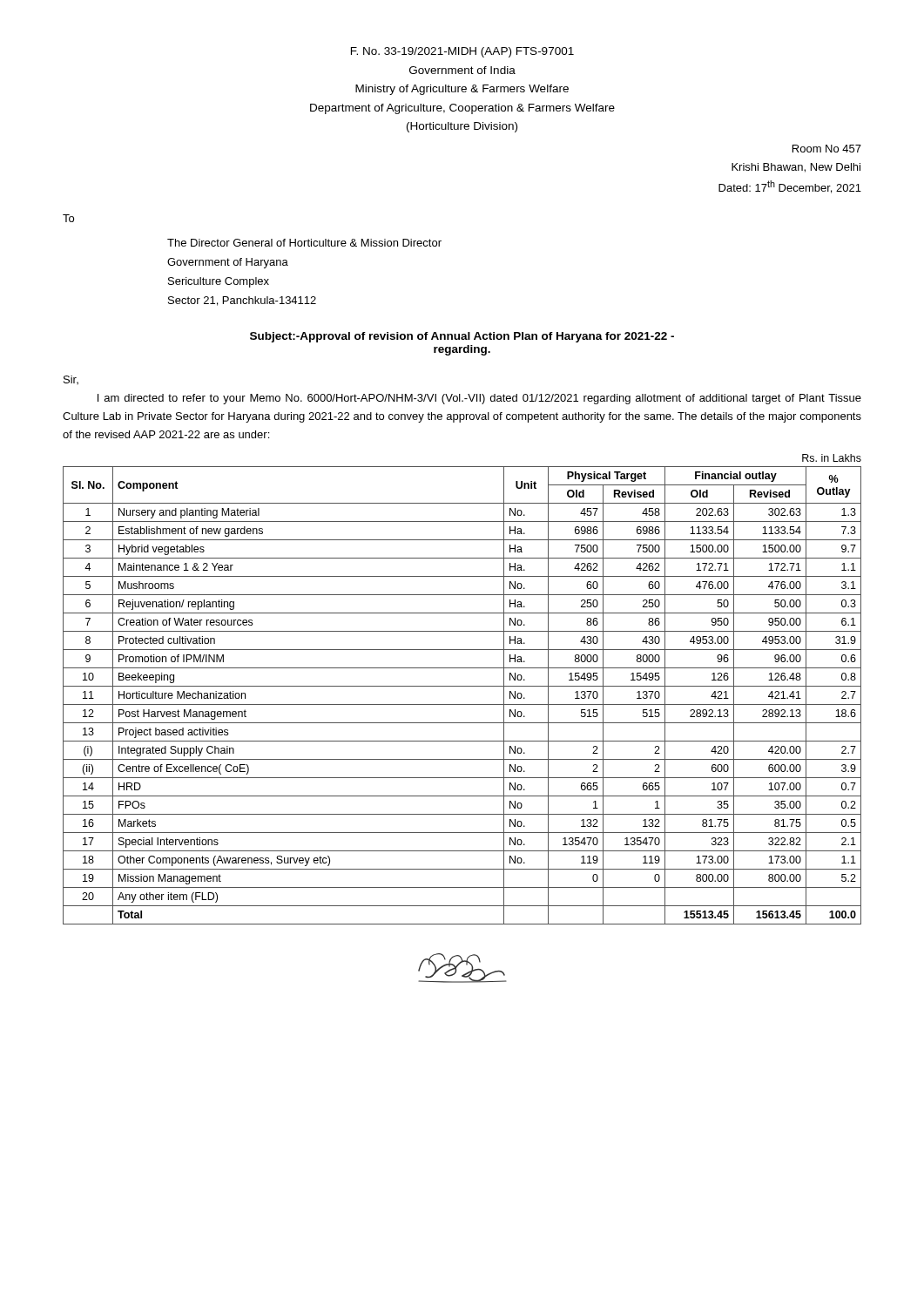The image size is (924, 1307).
Task: Find the section header that says "Subject:-Approval of revision of Annual Action Plan of"
Action: pyautogui.click(x=462, y=342)
